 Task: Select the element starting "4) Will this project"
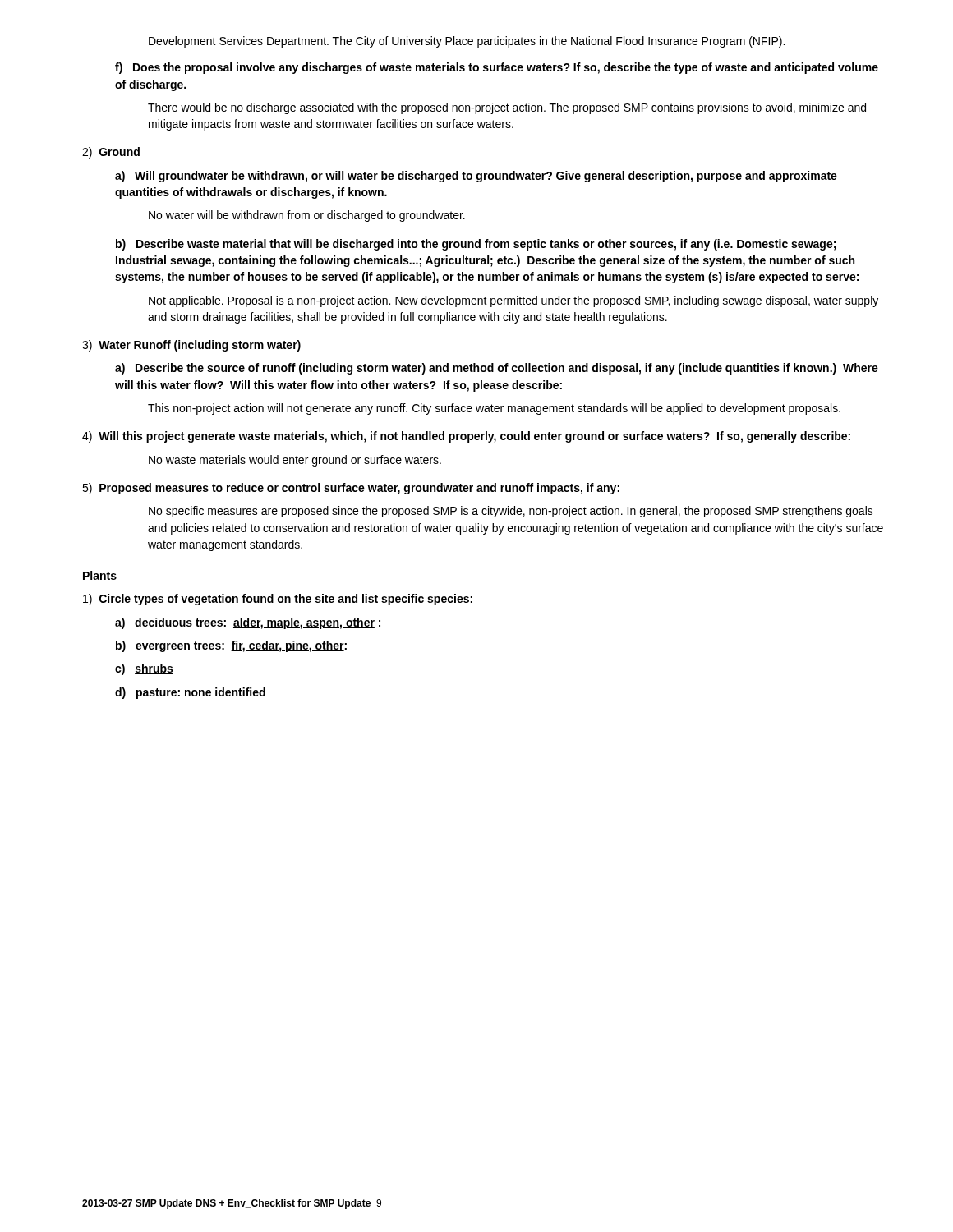pos(485,437)
